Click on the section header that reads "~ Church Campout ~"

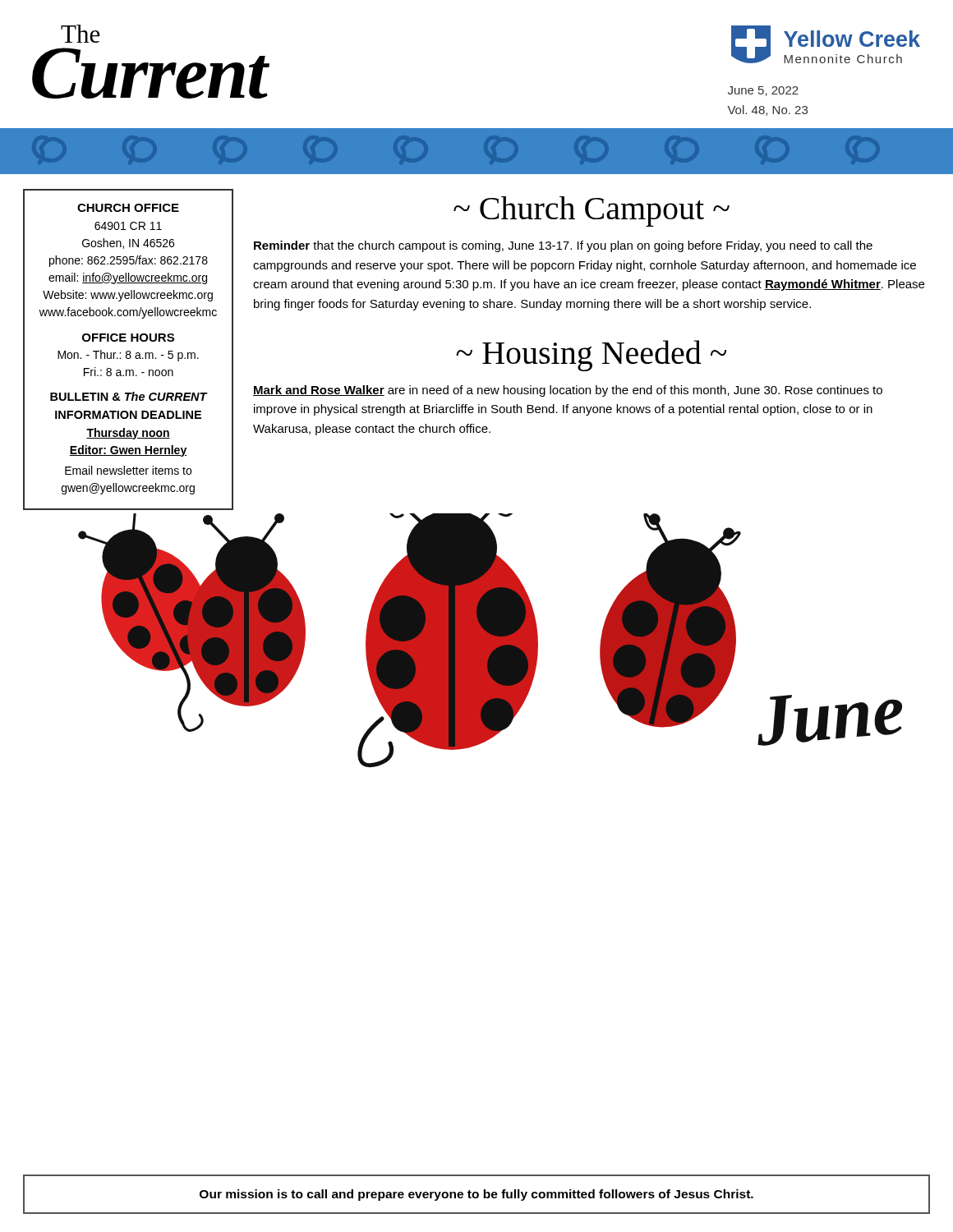click(591, 208)
